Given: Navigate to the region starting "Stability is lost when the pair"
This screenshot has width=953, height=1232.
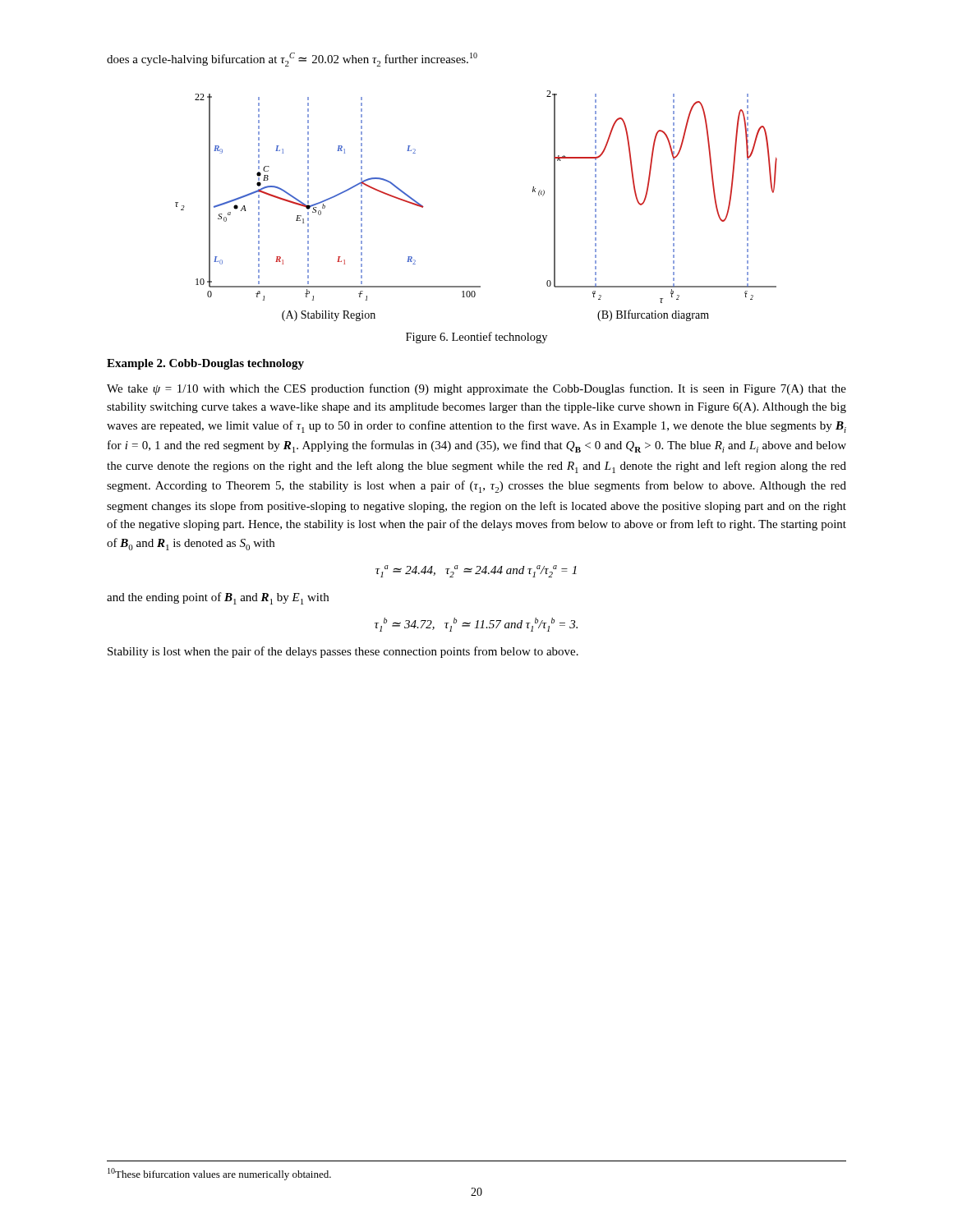Looking at the screenshot, I should (x=343, y=651).
